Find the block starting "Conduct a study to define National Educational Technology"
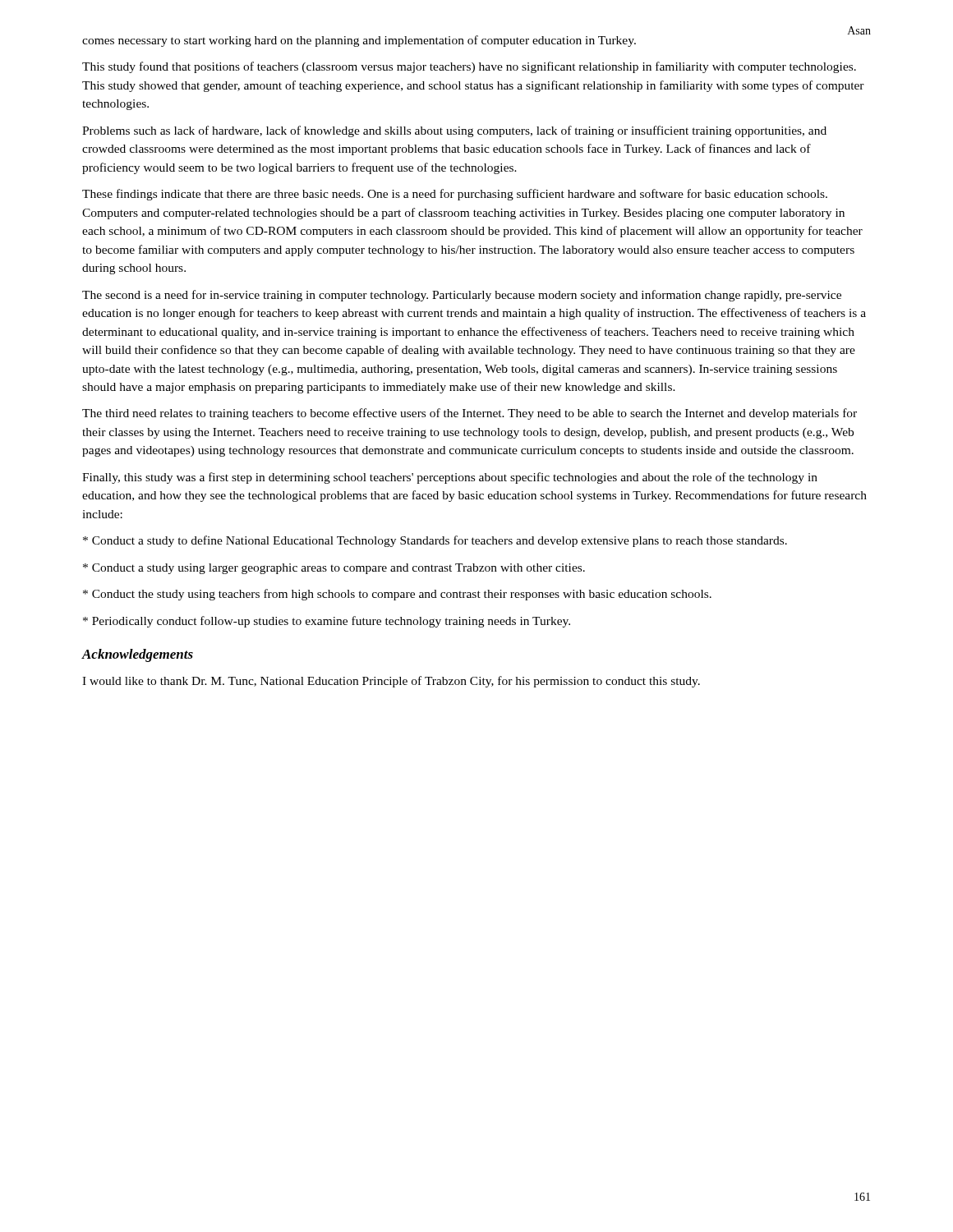This screenshot has width=953, height=1232. [476, 541]
